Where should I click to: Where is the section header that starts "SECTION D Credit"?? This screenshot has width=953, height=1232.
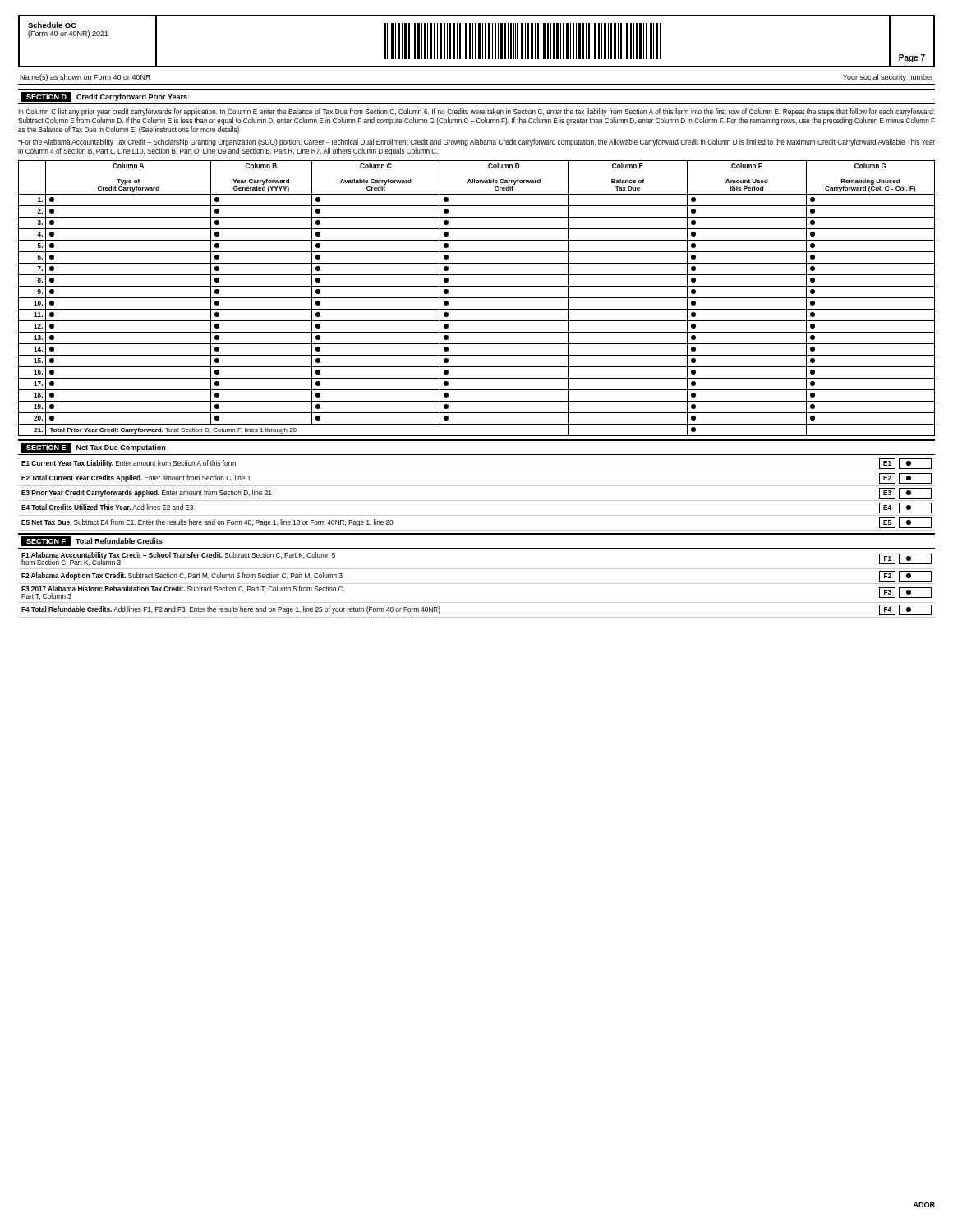[x=104, y=97]
